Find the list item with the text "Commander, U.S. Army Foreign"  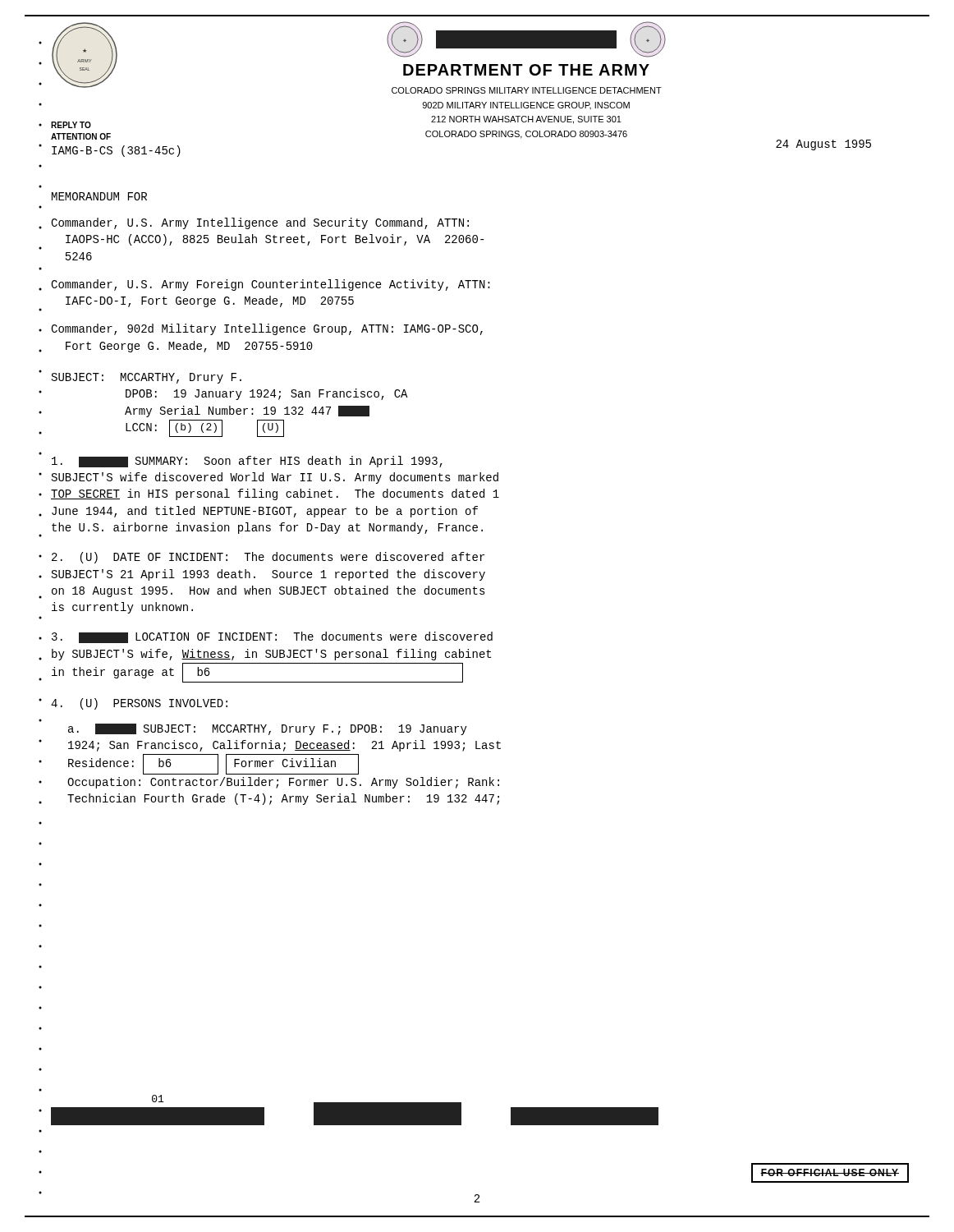pyautogui.click(x=272, y=293)
